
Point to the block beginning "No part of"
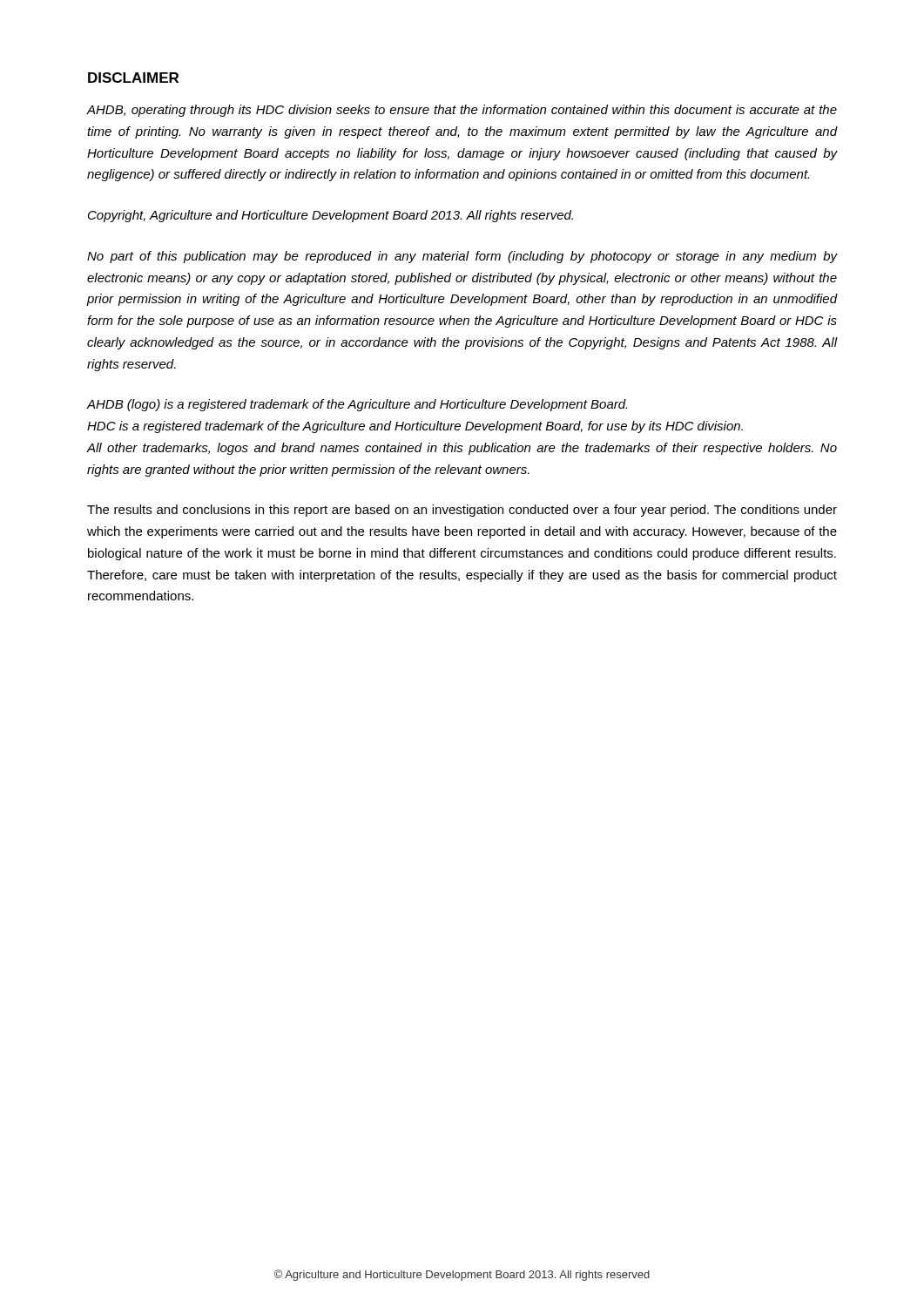462,309
